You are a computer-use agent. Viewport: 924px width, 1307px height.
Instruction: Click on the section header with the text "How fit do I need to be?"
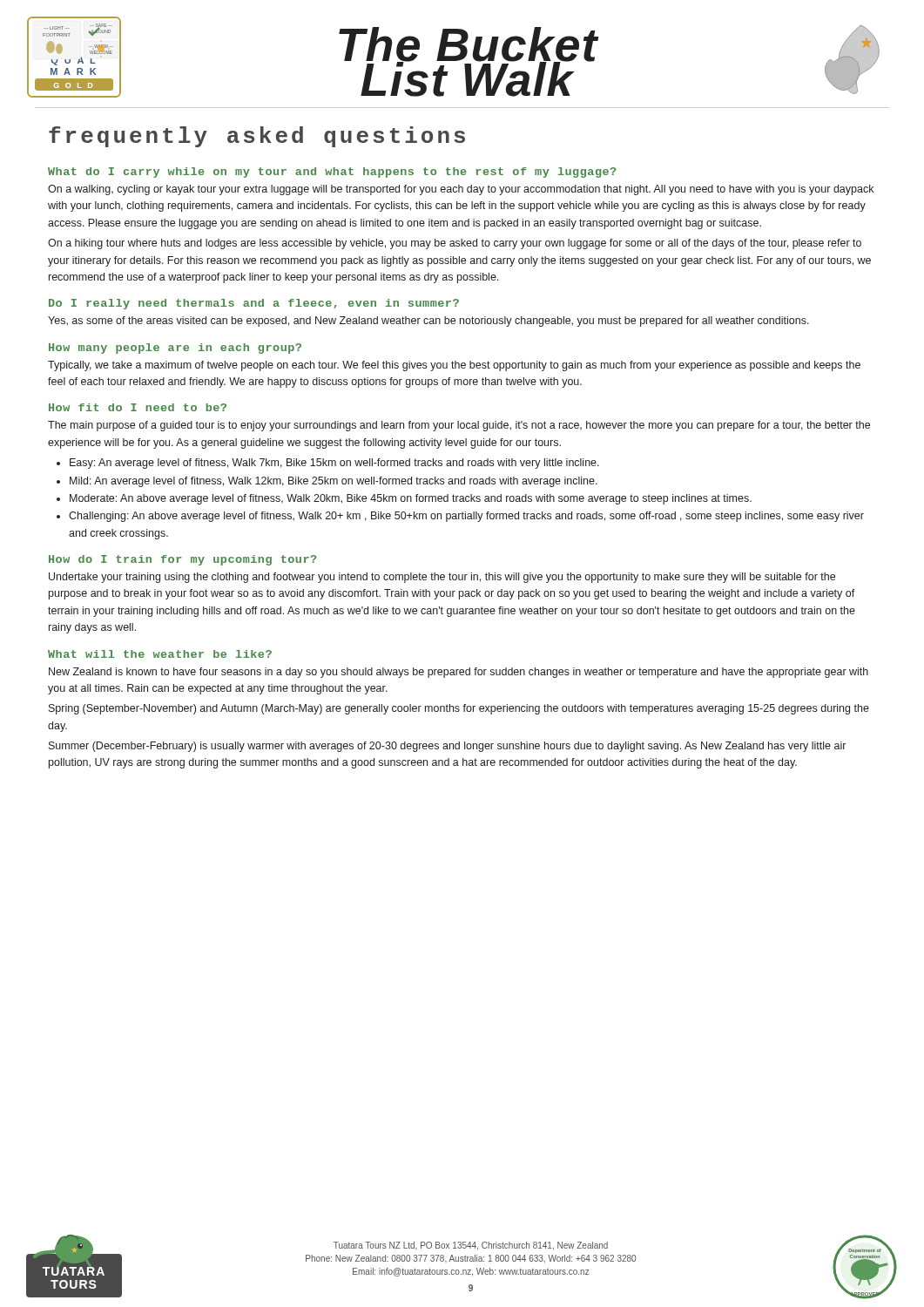tap(138, 409)
